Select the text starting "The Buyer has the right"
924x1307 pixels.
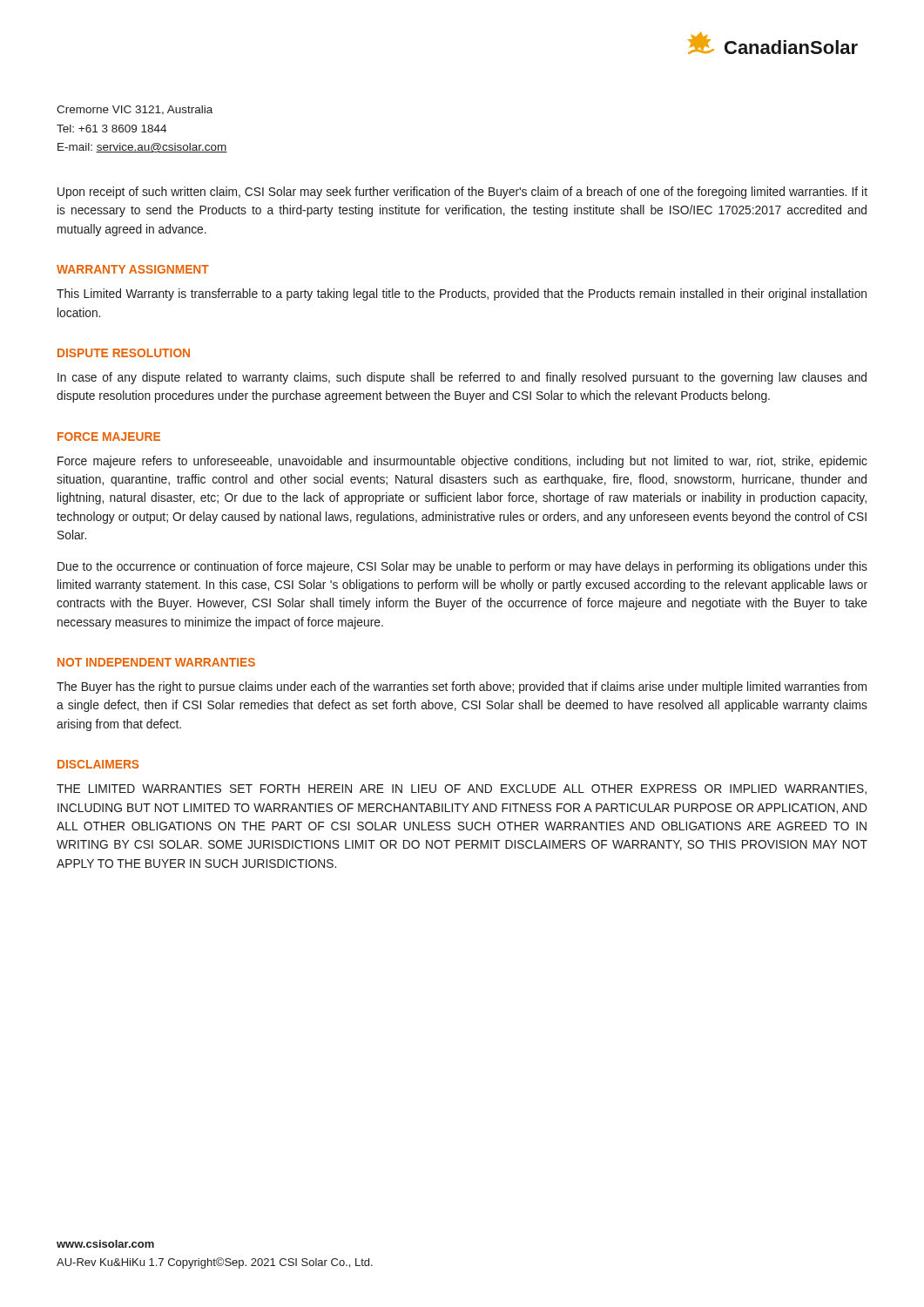(462, 706)
